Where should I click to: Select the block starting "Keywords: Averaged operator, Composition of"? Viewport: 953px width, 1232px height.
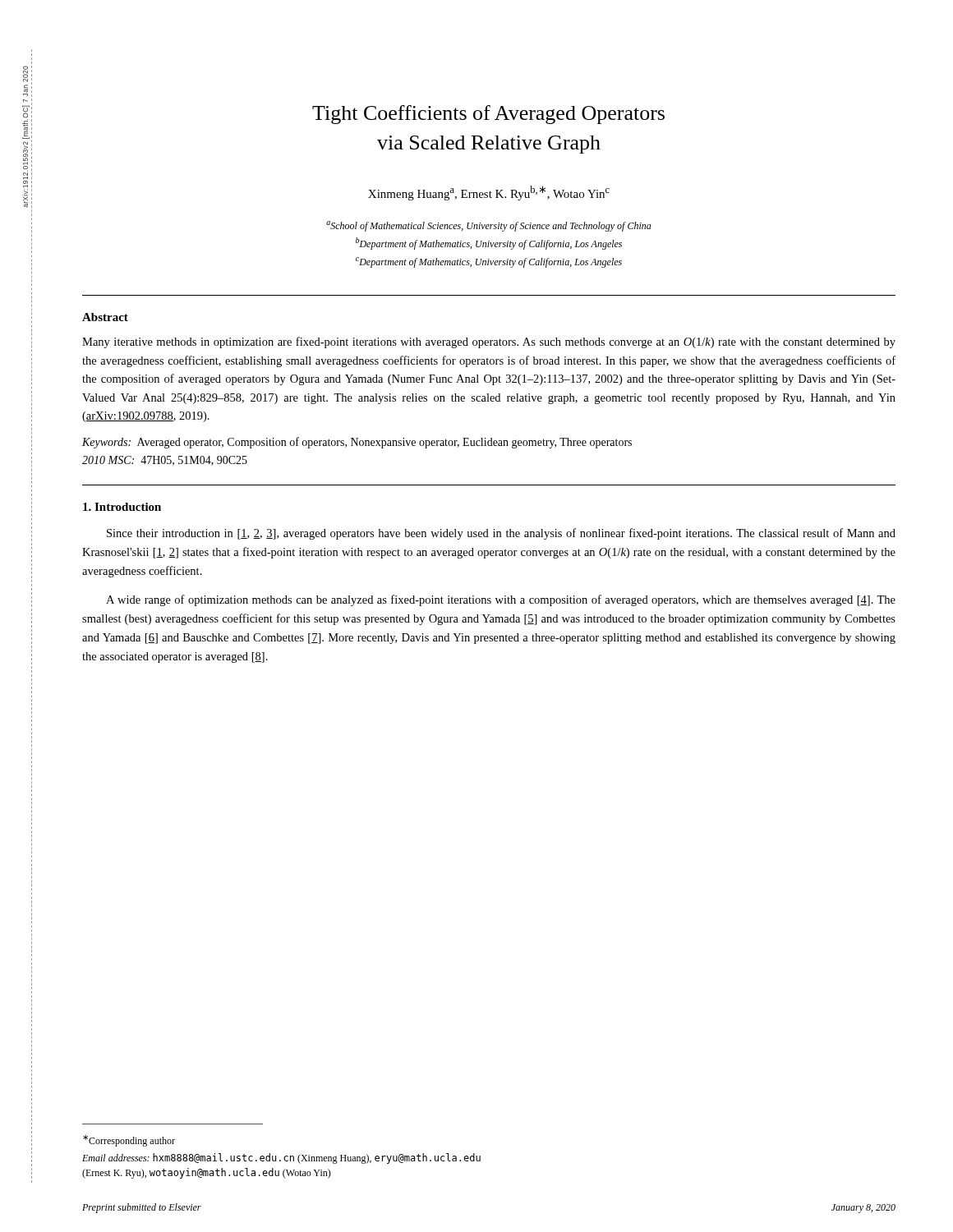pyautogui.click(x=357, y=451)
